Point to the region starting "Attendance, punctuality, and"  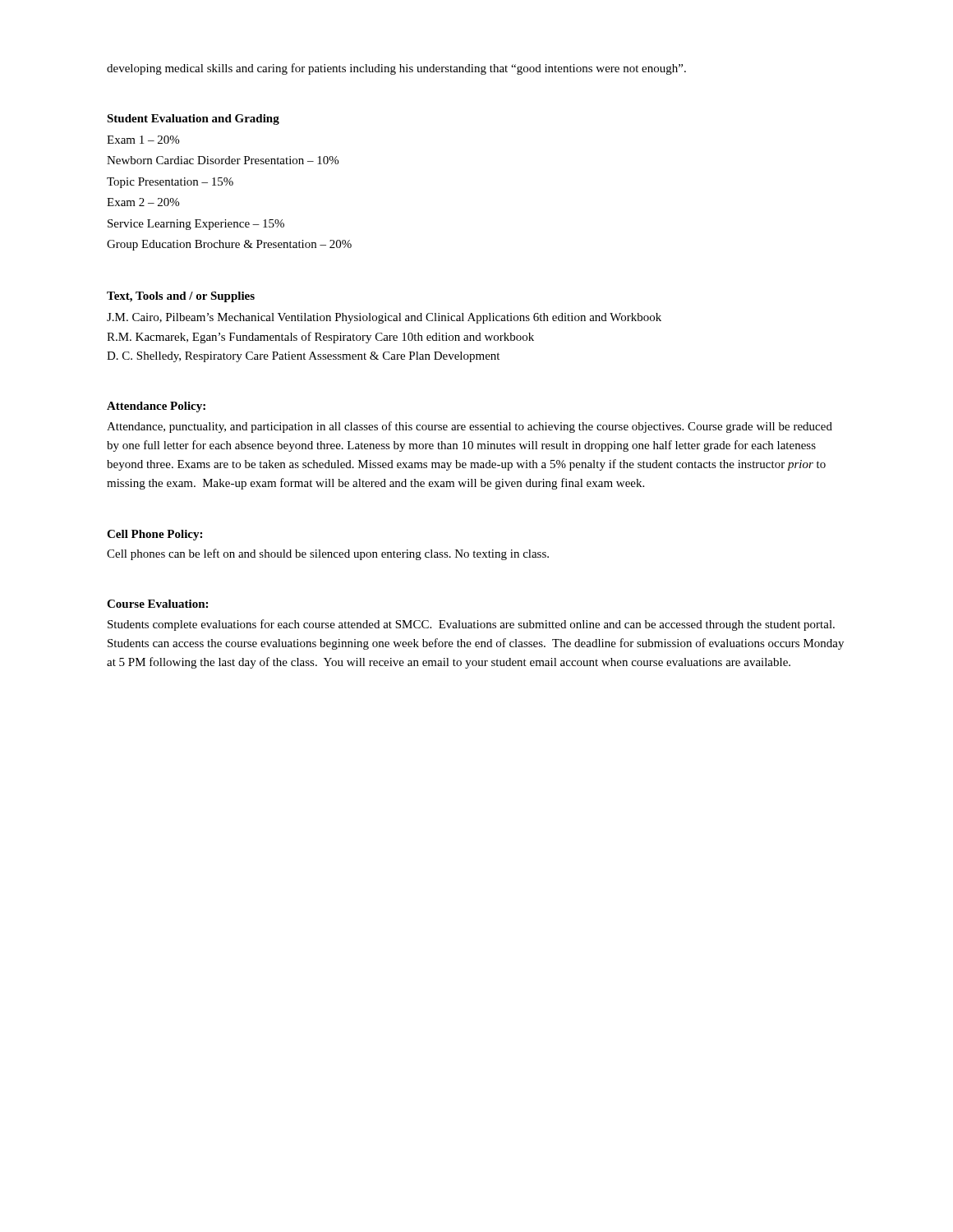[469, 454]
